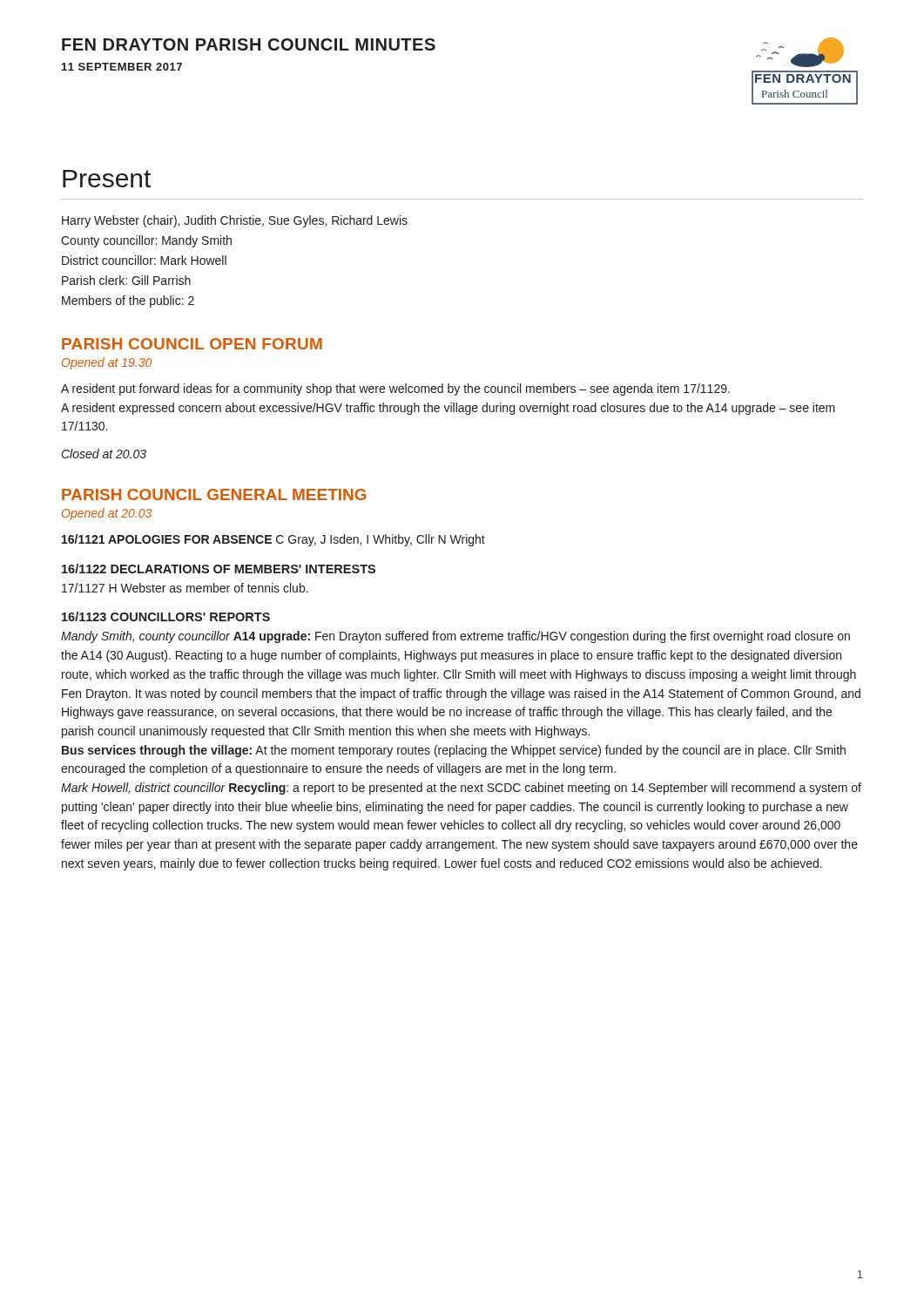The width and height of the screenshot is (924, 1307).
Task: Find the text block with the text "16/1123 COUNCILLORS' REPORTS Mandy Smith, county councillor A14"
Action: tap(462, 742)
